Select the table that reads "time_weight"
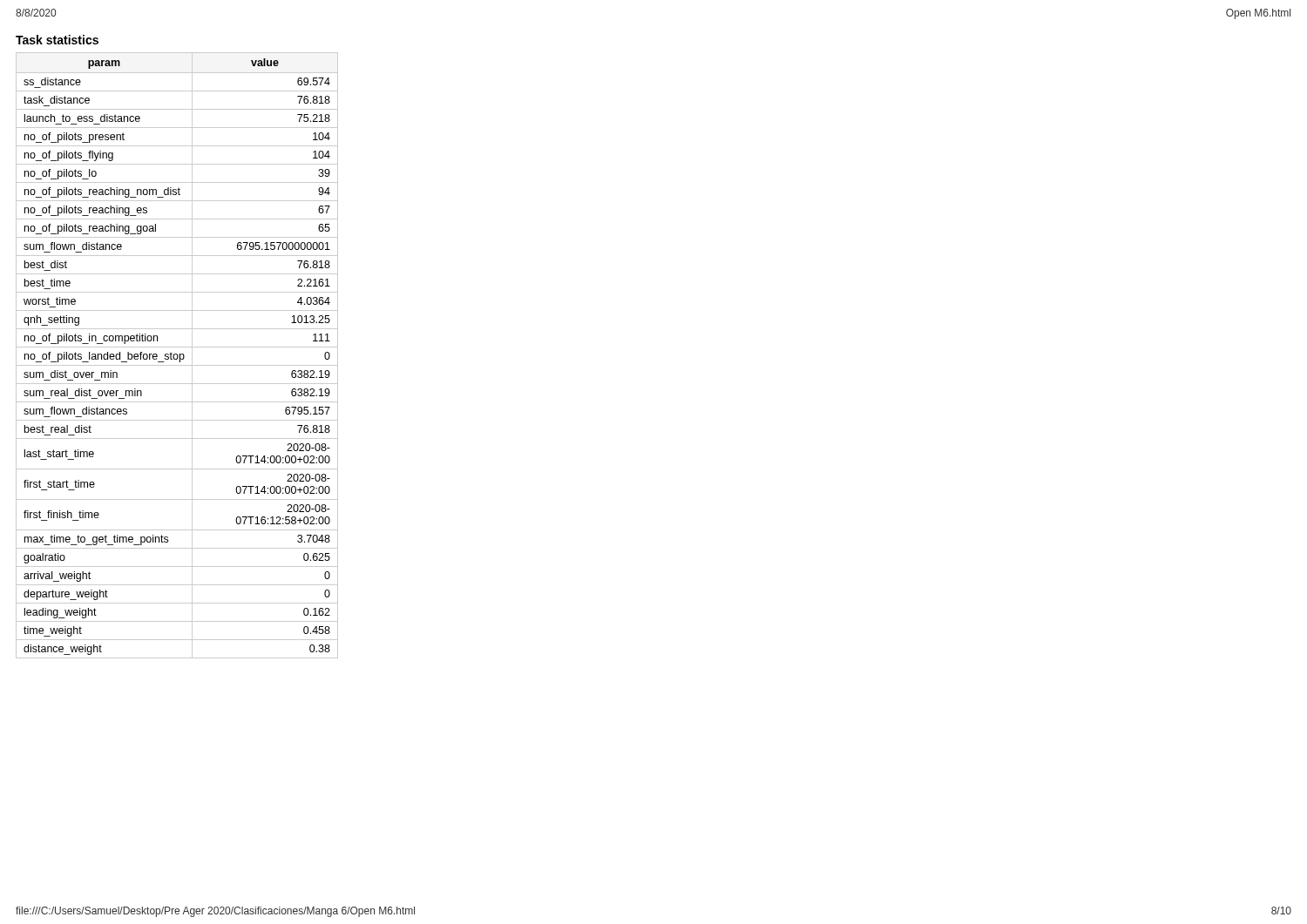Viewport: 1307px width, 924px height. pyautogui.click(x=177, y=355)
